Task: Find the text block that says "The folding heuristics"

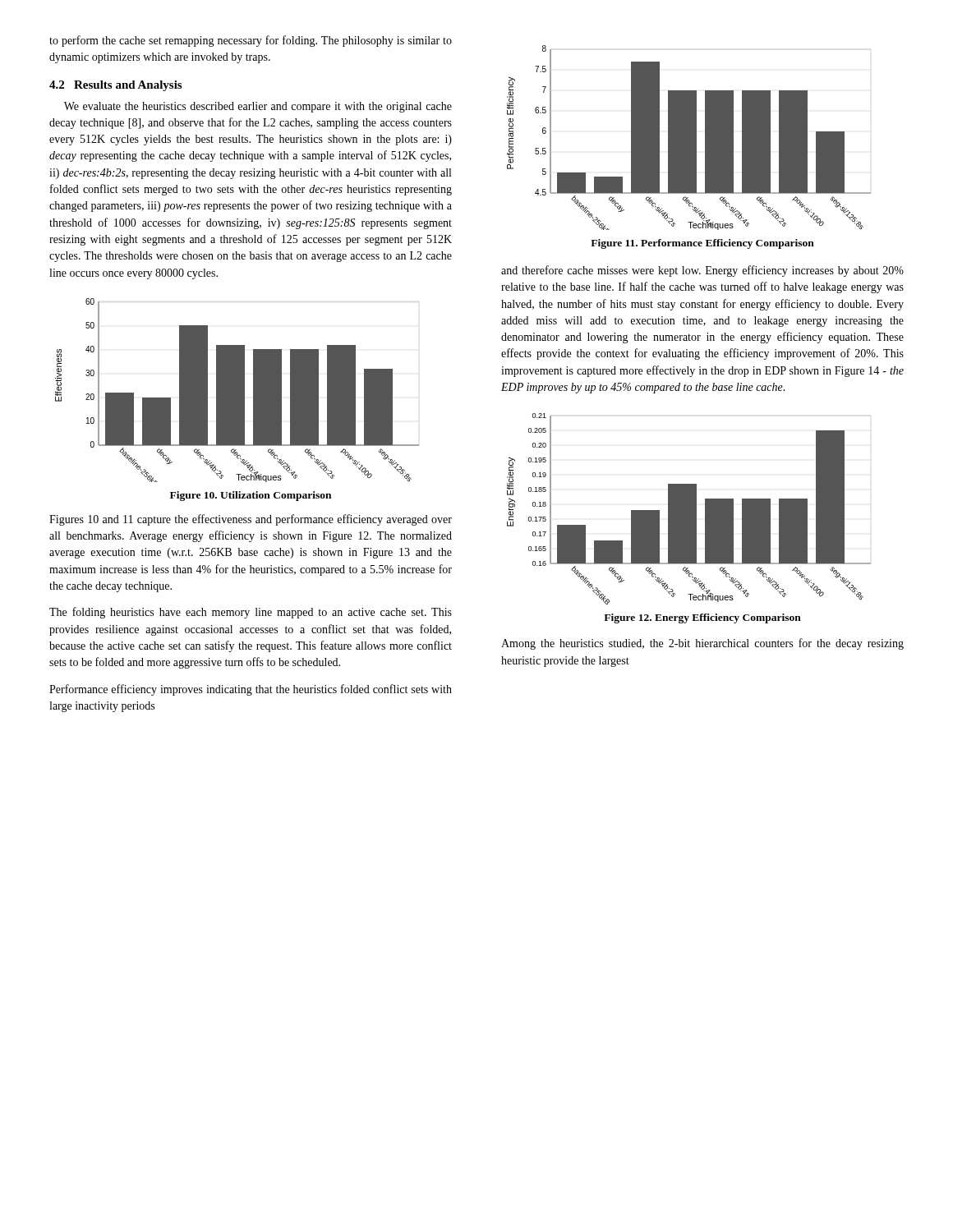Action: tap(251, 638)
